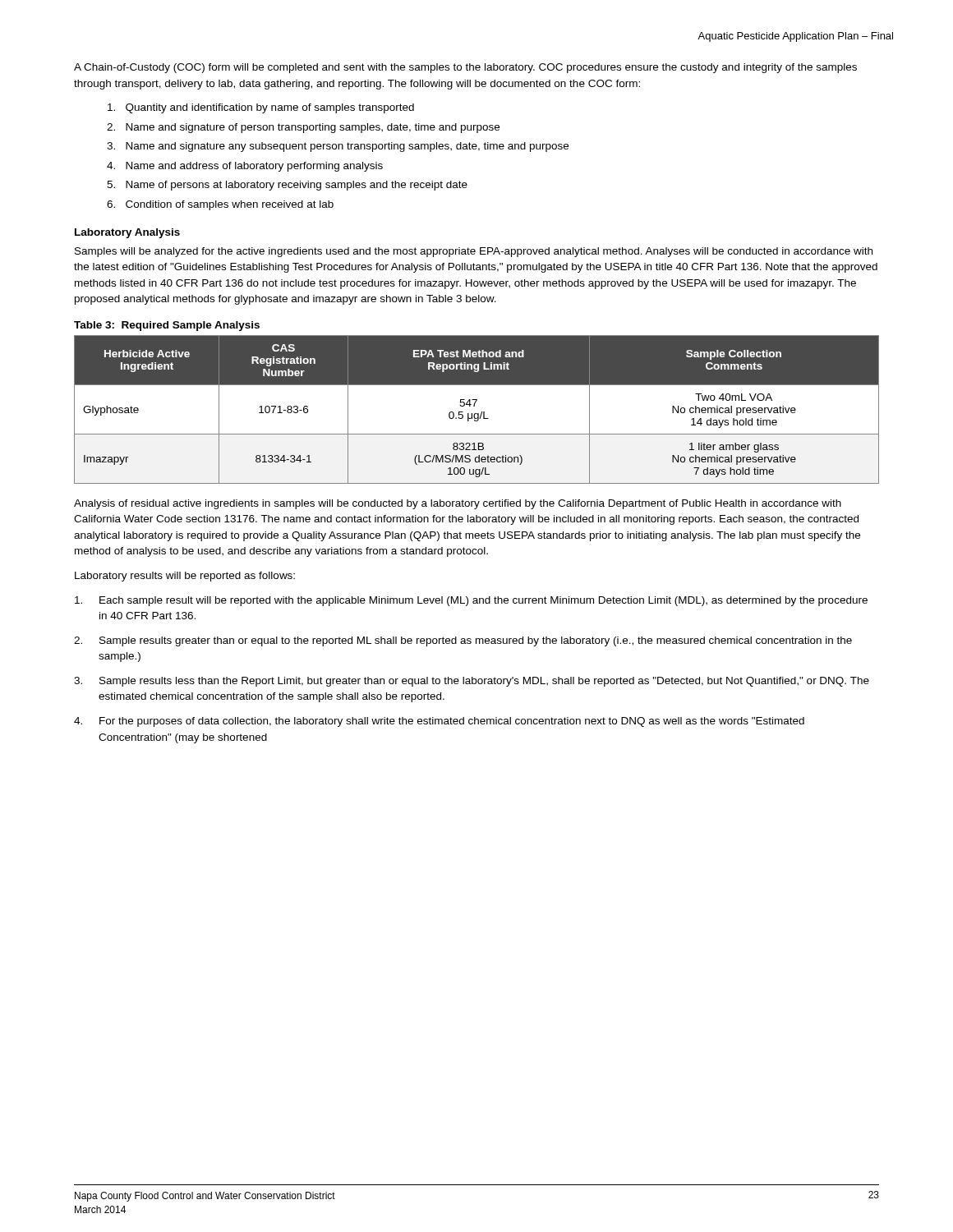The width and height of the screenshot is (953, 1232).
Task: Select the caption that reads "Table 3: Required Sample Analysis"
Action: click(167, 325)
